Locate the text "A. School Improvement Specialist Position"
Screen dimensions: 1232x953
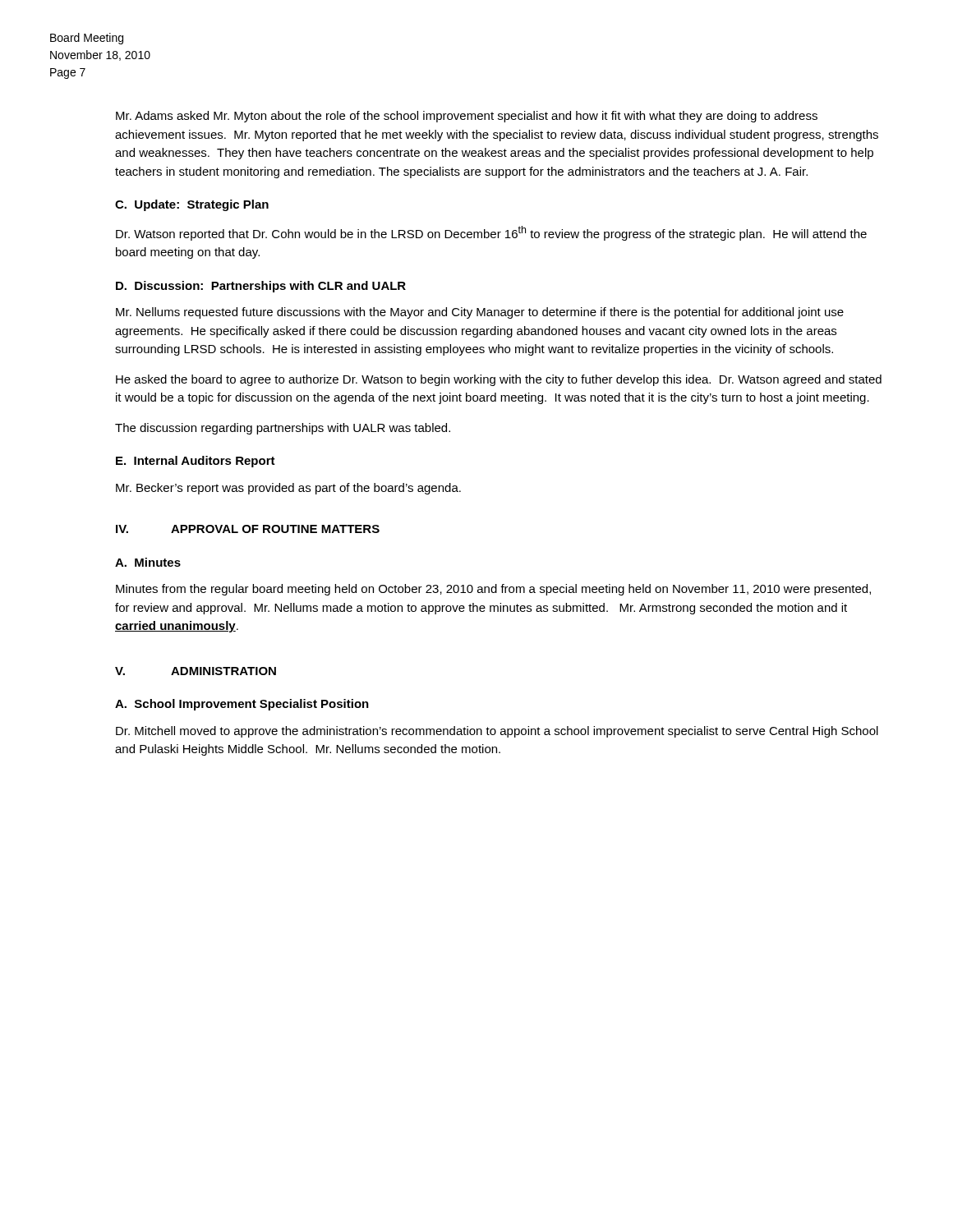pyautogui.click(x=242, y=703)
